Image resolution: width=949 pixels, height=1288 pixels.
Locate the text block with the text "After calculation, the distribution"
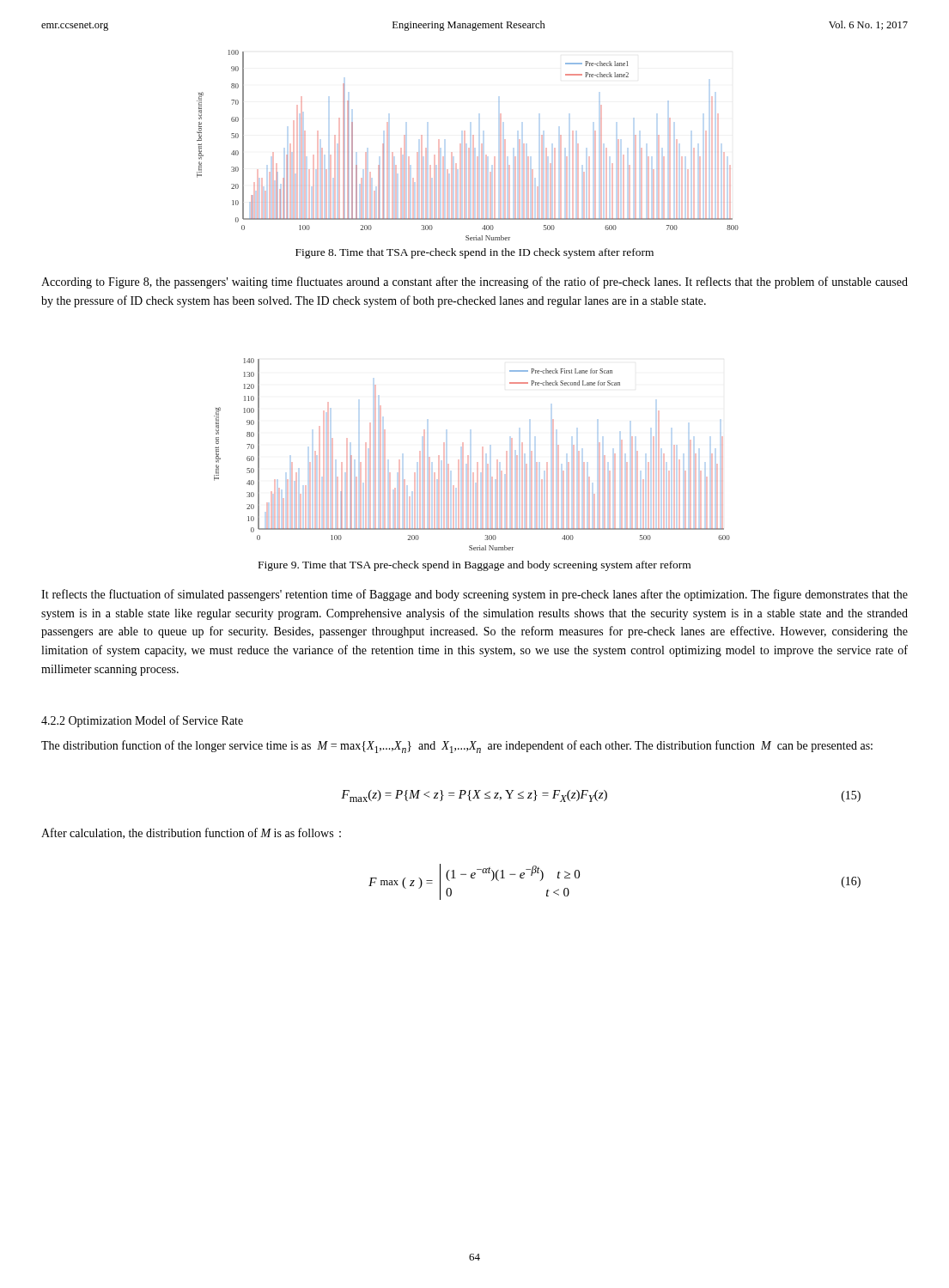pyautogui.click(x=194, y=833)
